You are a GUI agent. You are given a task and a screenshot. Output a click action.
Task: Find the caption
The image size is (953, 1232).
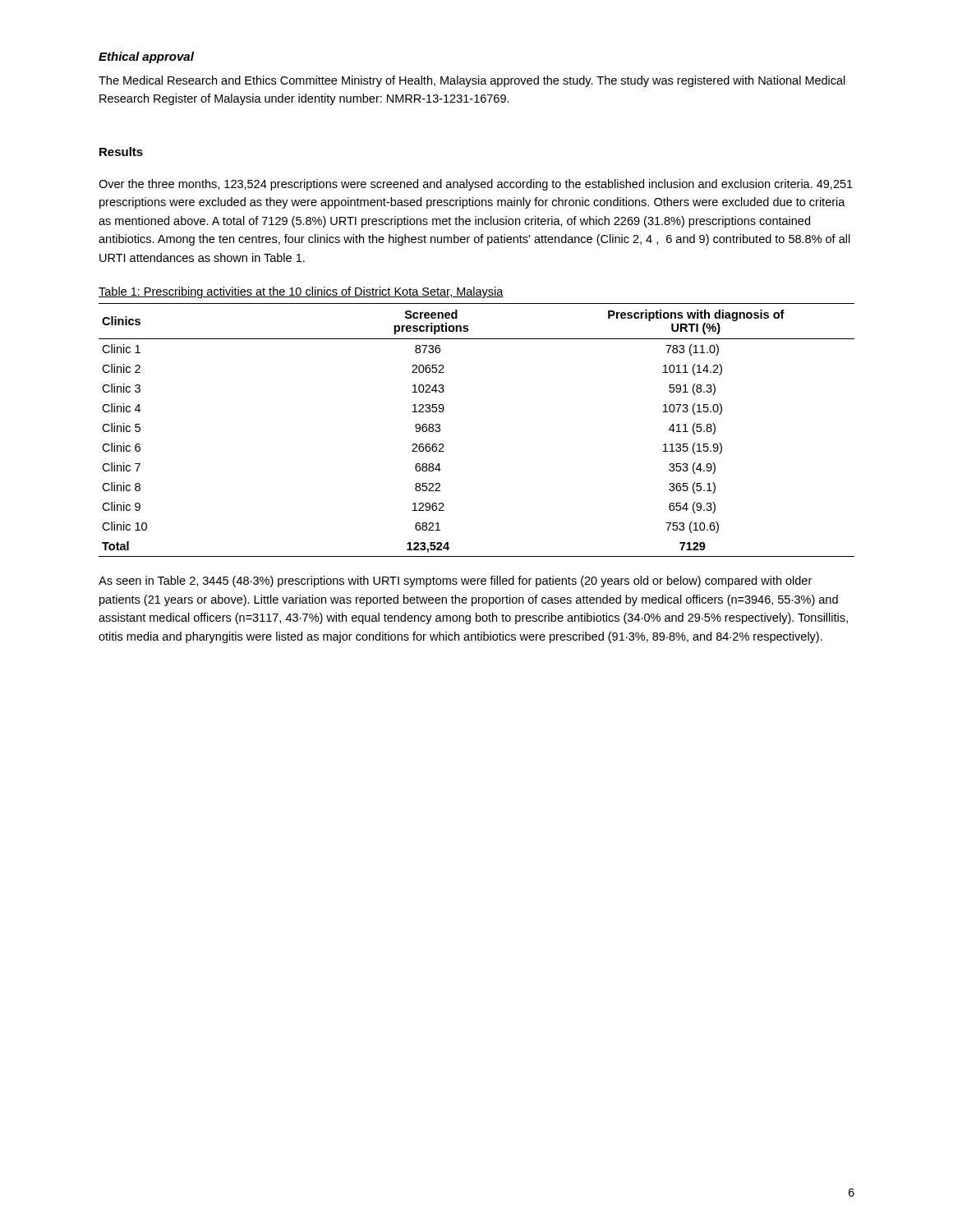(476, 292)
